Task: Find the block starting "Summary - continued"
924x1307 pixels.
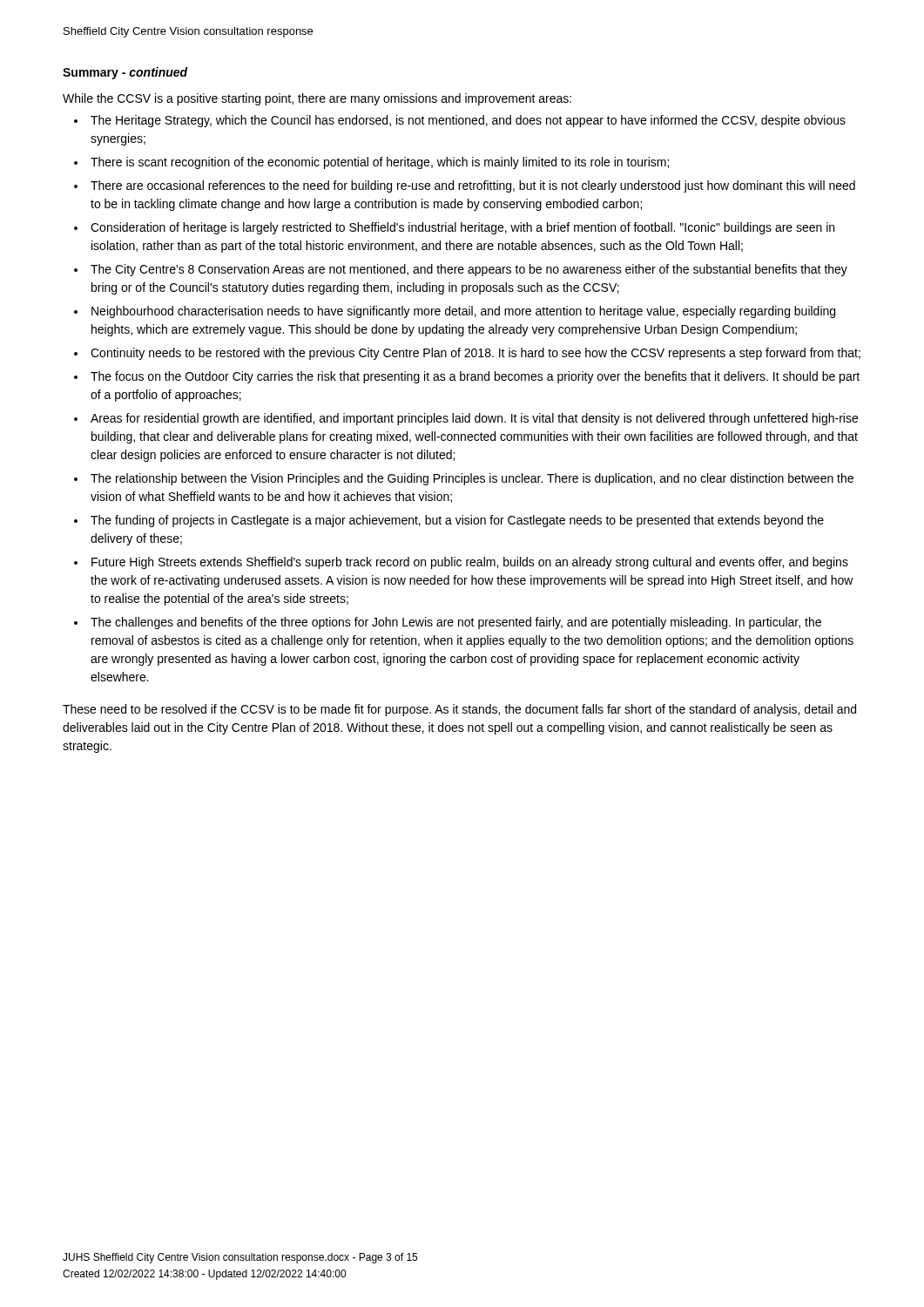Action: pyautogui.click(x=125, y=72)
